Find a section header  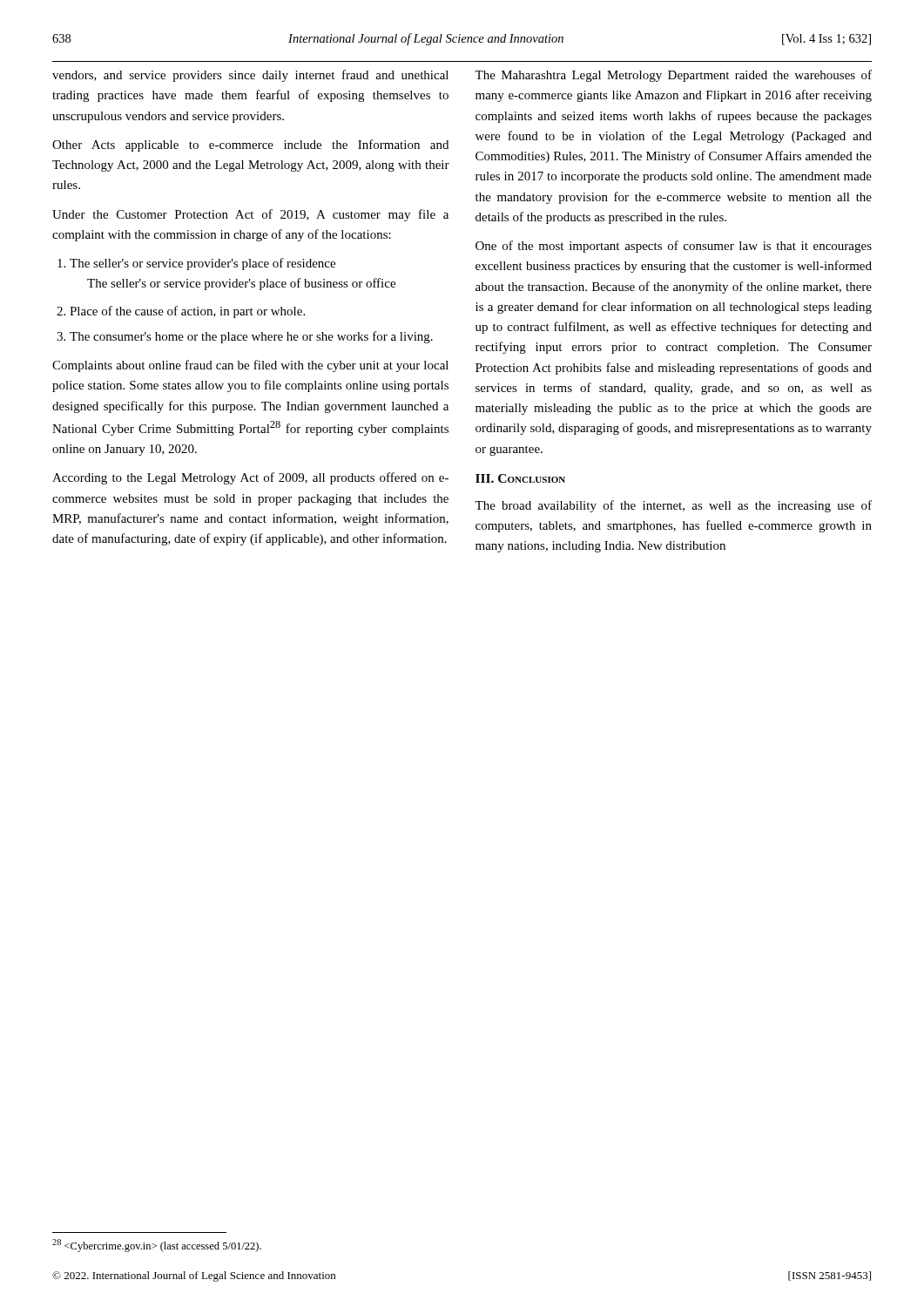pyautogui.click(x=520, y=478)
